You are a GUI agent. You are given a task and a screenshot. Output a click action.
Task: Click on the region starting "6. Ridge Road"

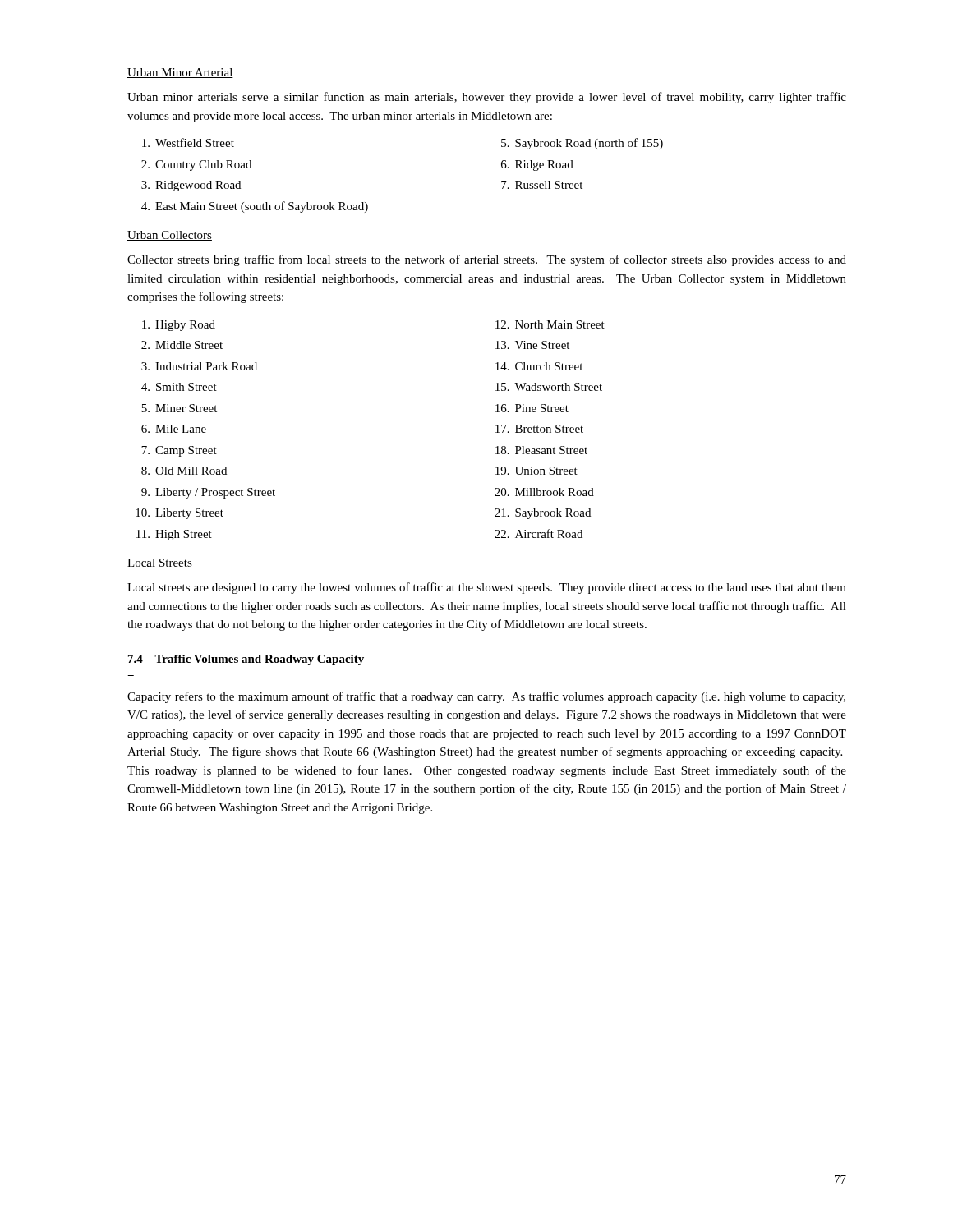point(530,164)
